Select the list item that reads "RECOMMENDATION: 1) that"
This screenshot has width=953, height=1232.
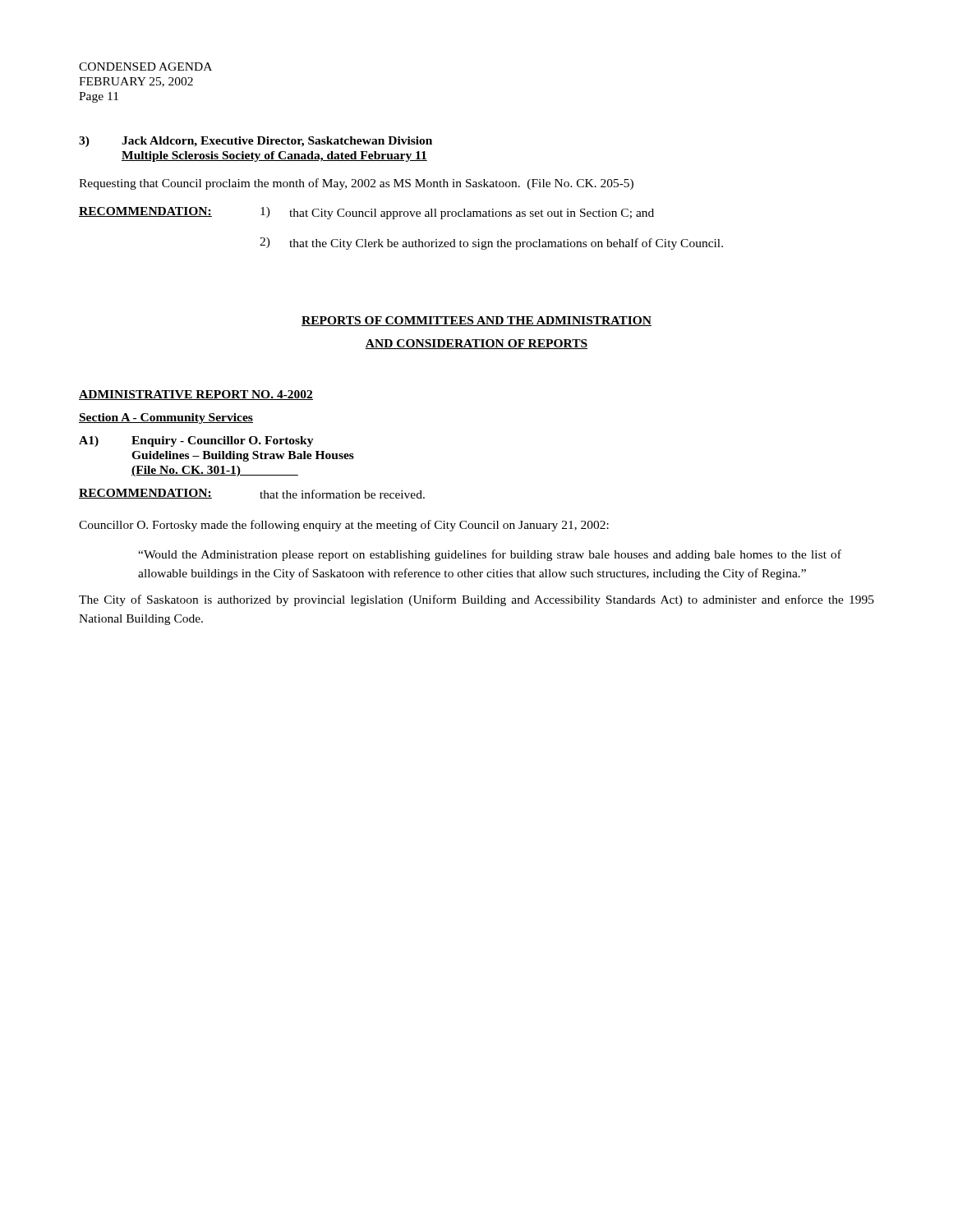[476, 234]
